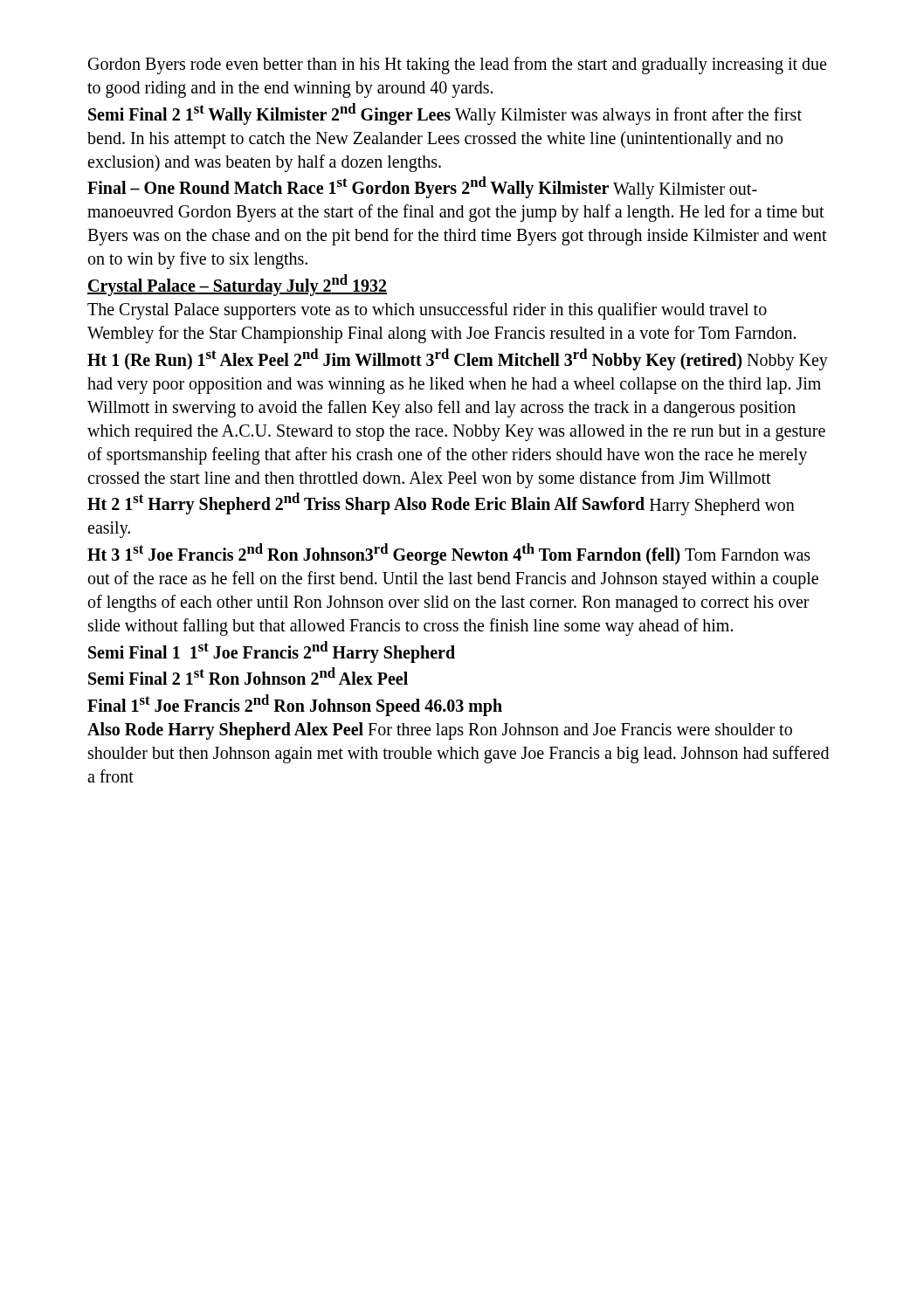The image size is (924, 1310).
Task: Select the text starting "Semi Final 1 1st Joe Francis 2nd Harry"
Action: [271, 650]
